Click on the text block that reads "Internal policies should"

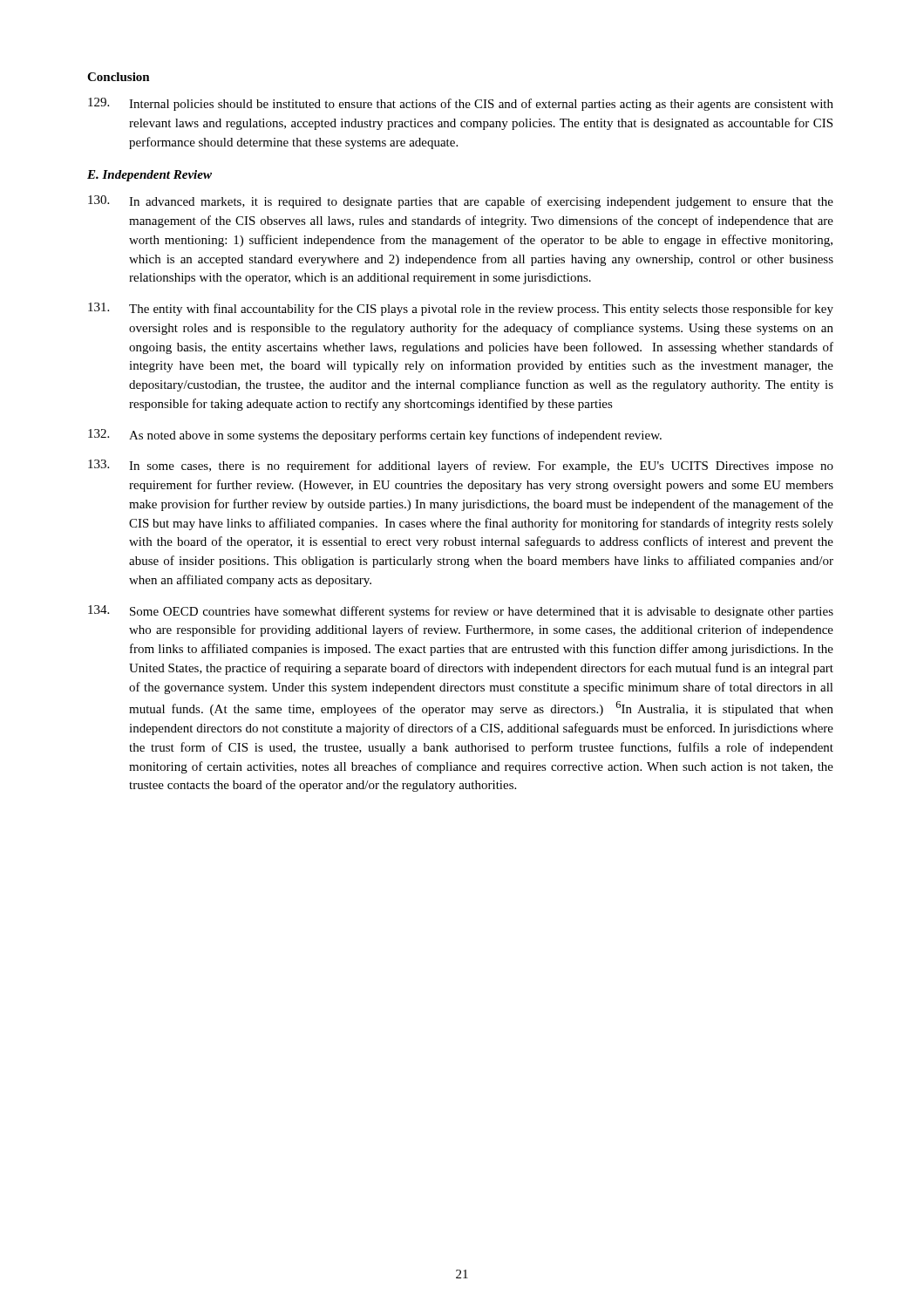460,124
